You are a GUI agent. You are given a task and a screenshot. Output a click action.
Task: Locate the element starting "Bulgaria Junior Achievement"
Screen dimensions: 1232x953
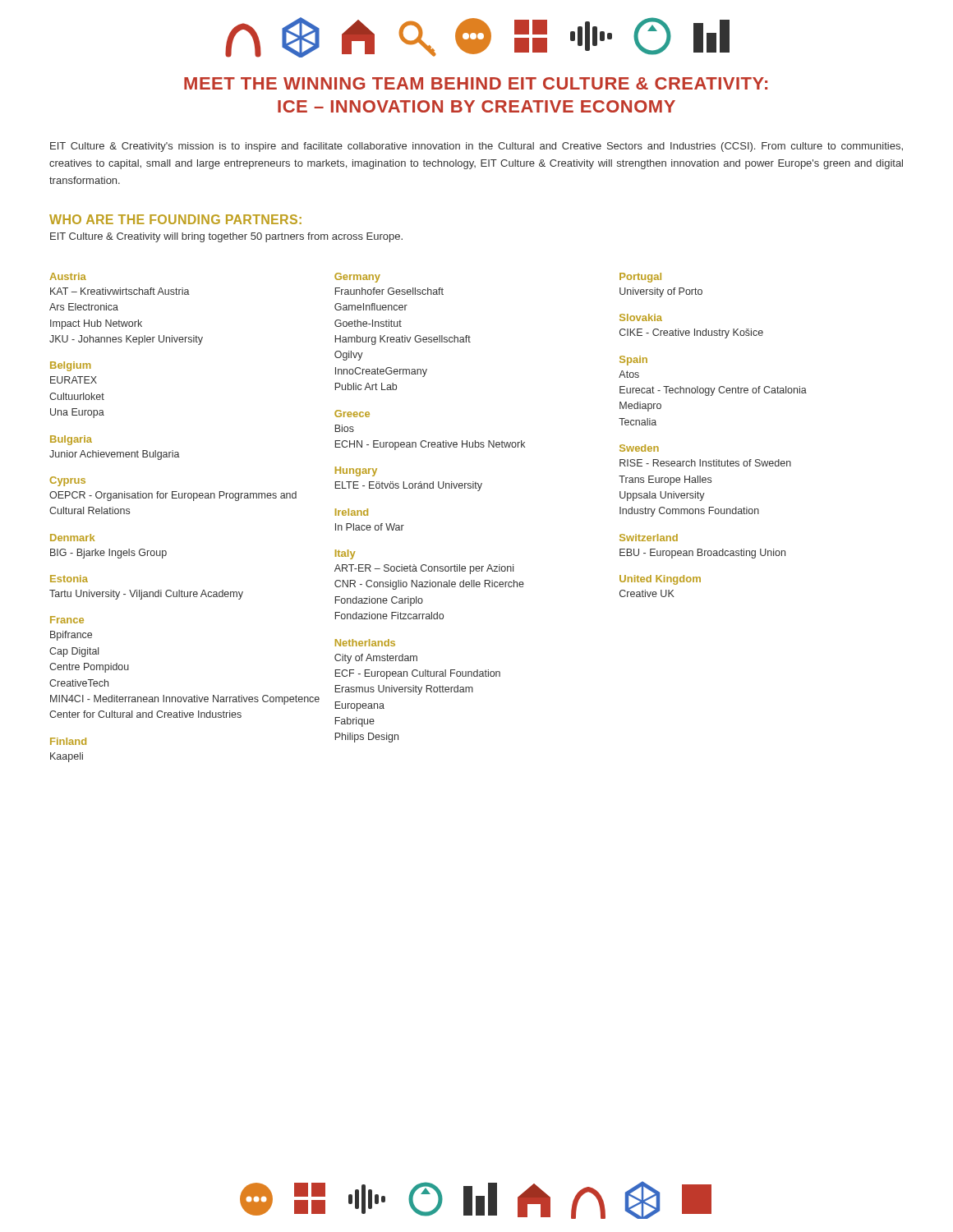(x=188, y=447)
